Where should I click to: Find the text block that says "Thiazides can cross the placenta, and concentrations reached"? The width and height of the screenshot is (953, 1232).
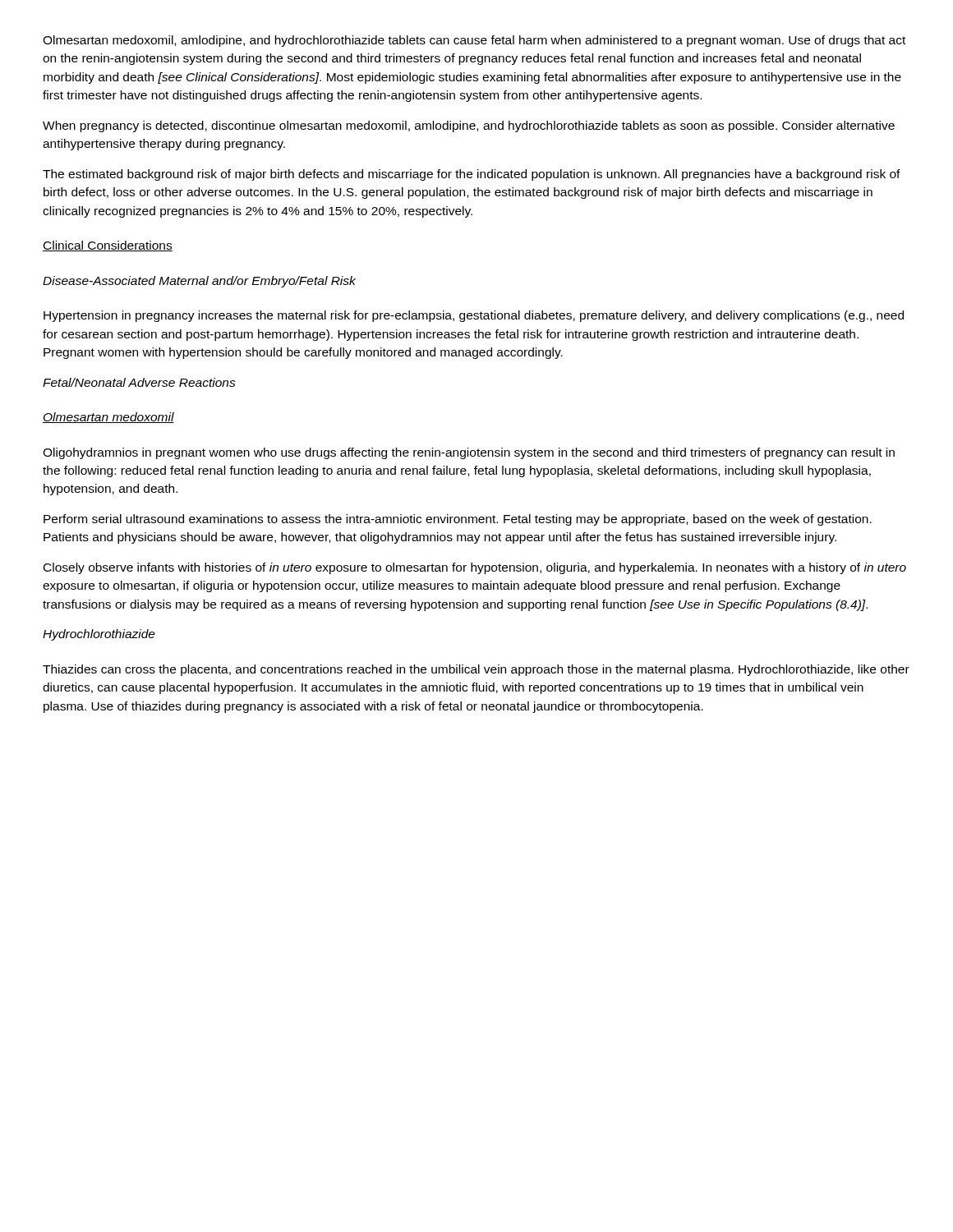[476, 688]
